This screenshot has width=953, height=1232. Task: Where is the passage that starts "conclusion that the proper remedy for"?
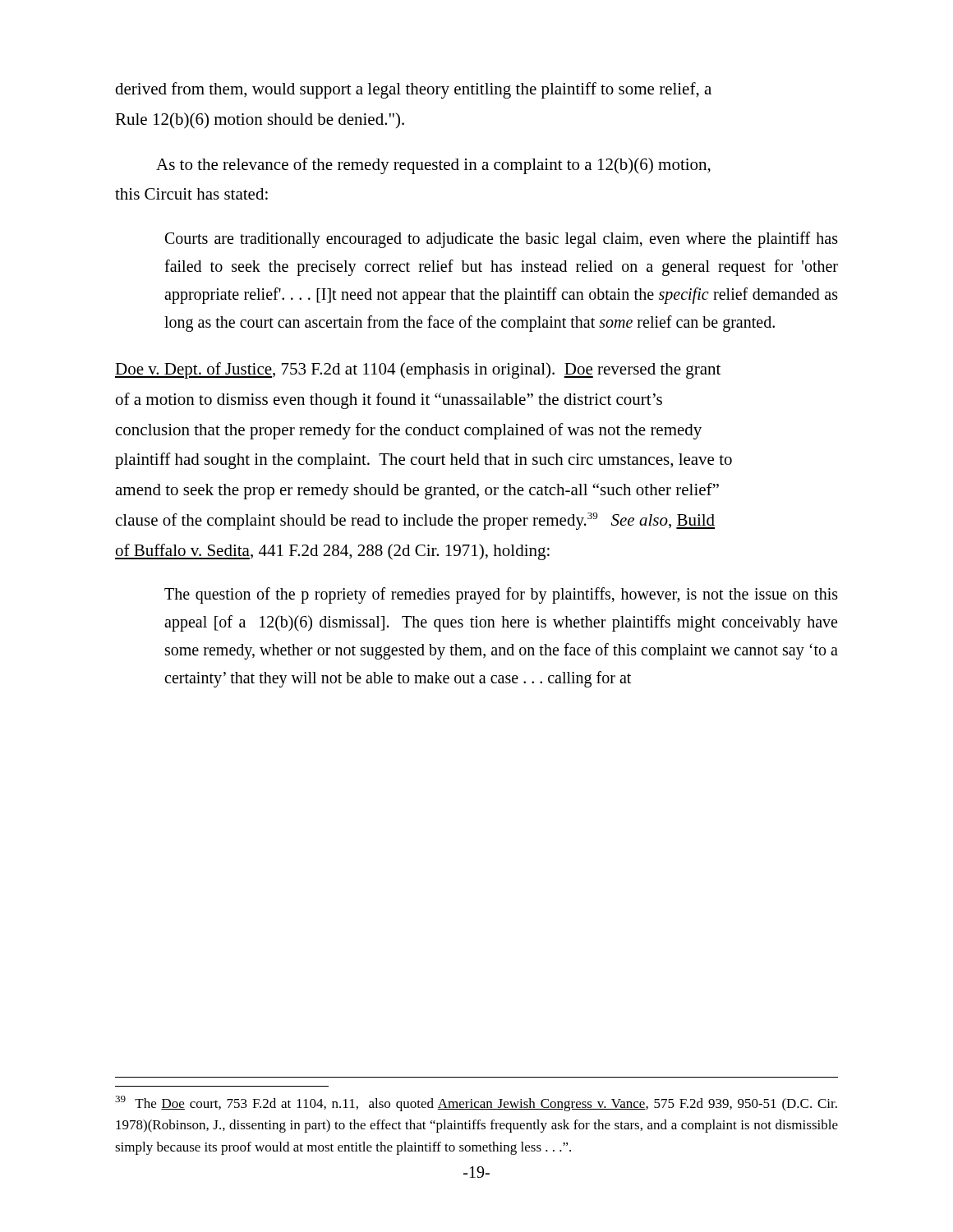pos(408,429)
